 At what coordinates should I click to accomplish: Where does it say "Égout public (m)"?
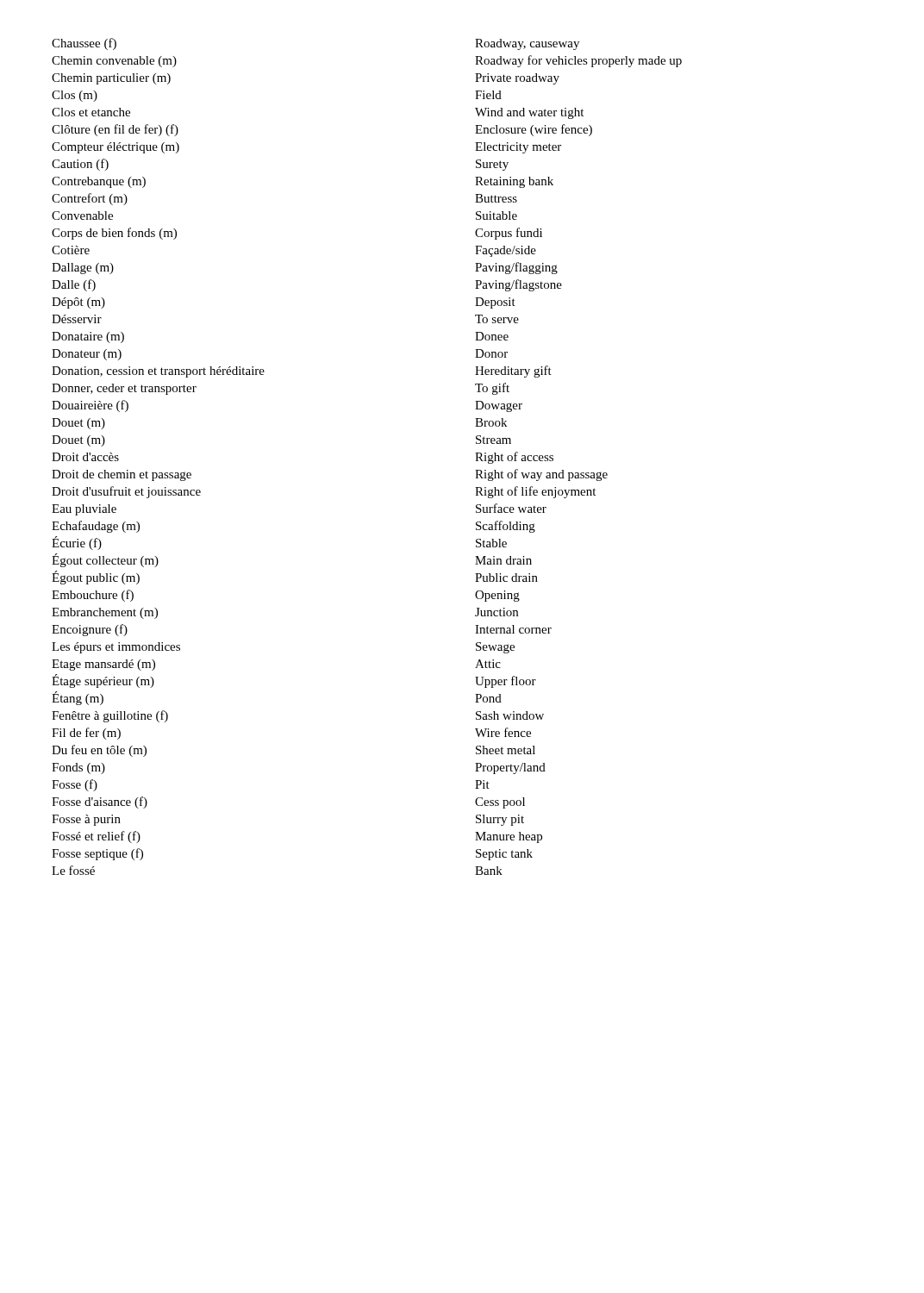(x=96, y=577)
